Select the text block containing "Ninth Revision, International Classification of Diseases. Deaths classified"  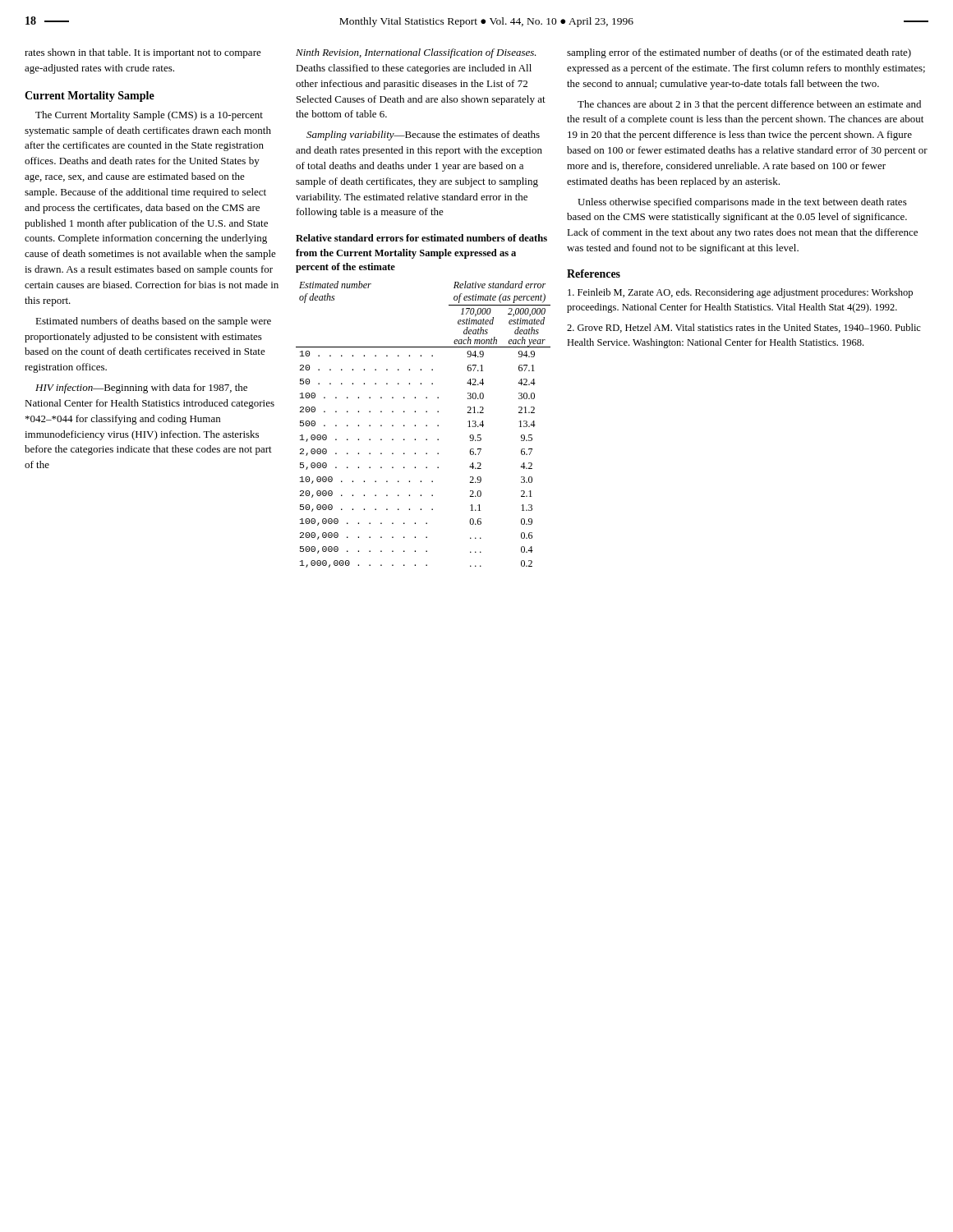pos(423,133)
